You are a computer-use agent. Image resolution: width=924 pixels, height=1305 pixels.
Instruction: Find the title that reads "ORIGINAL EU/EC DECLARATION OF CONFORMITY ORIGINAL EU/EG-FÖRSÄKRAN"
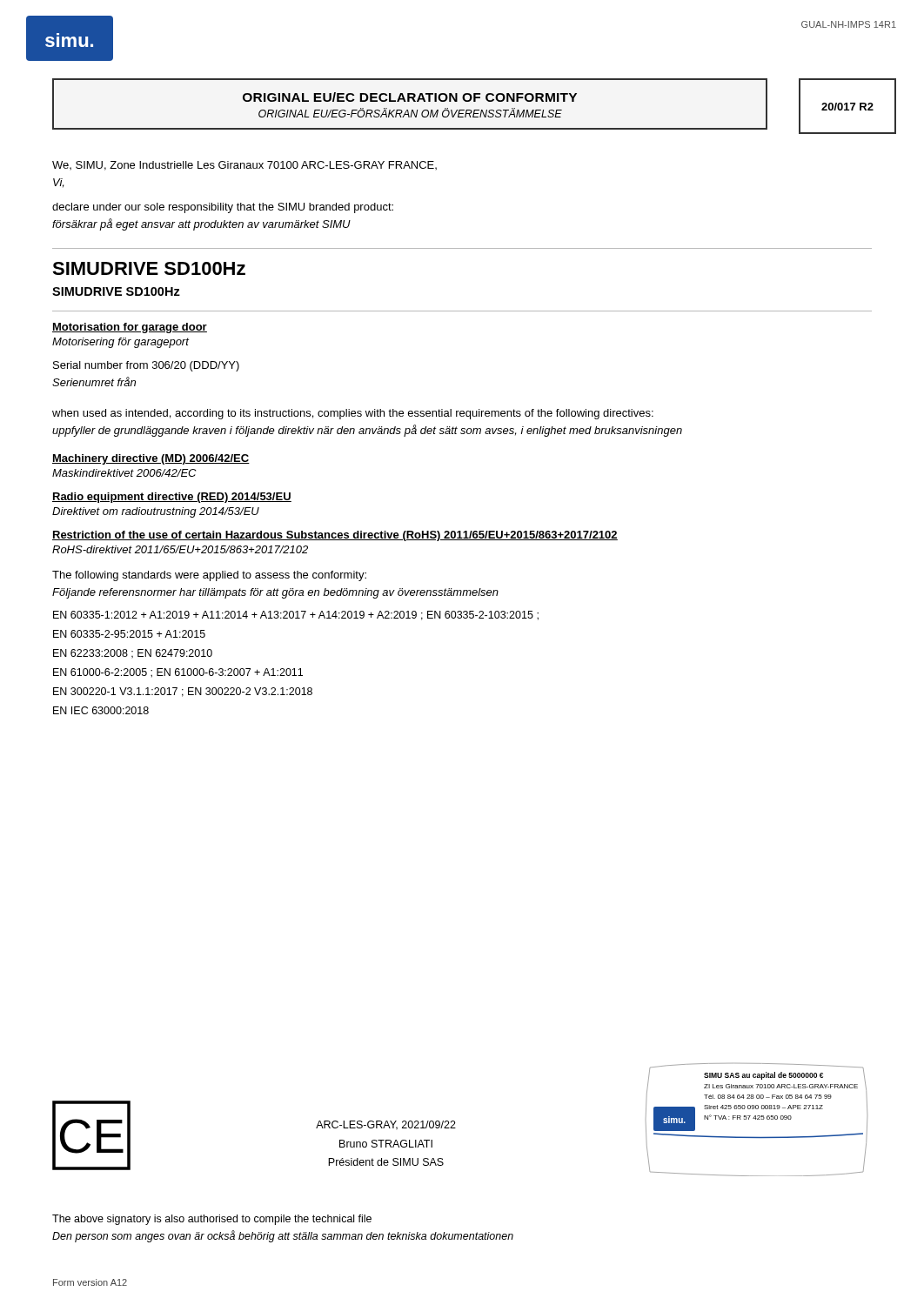410,105
